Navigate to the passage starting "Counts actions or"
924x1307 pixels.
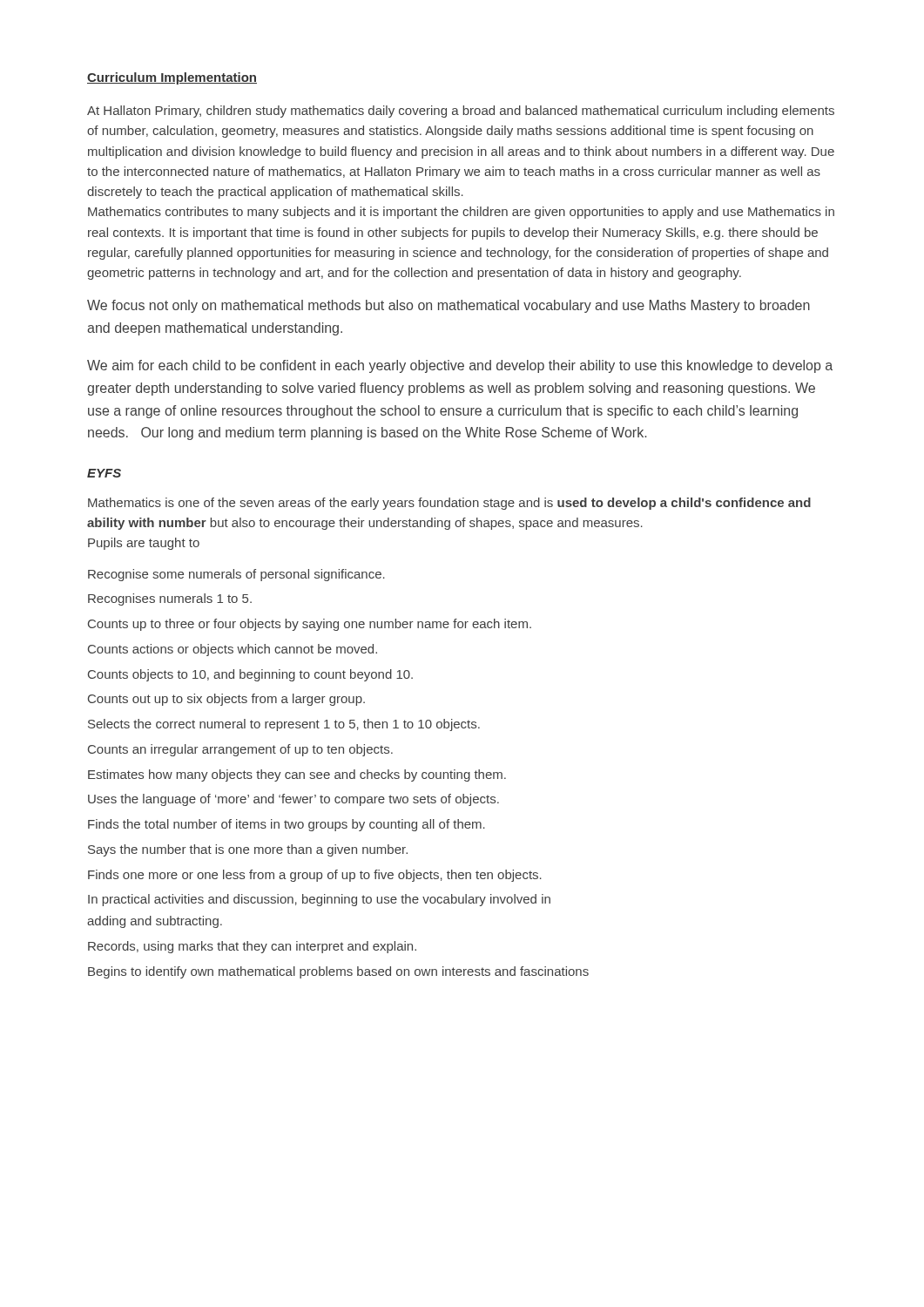tap(233, 649)
